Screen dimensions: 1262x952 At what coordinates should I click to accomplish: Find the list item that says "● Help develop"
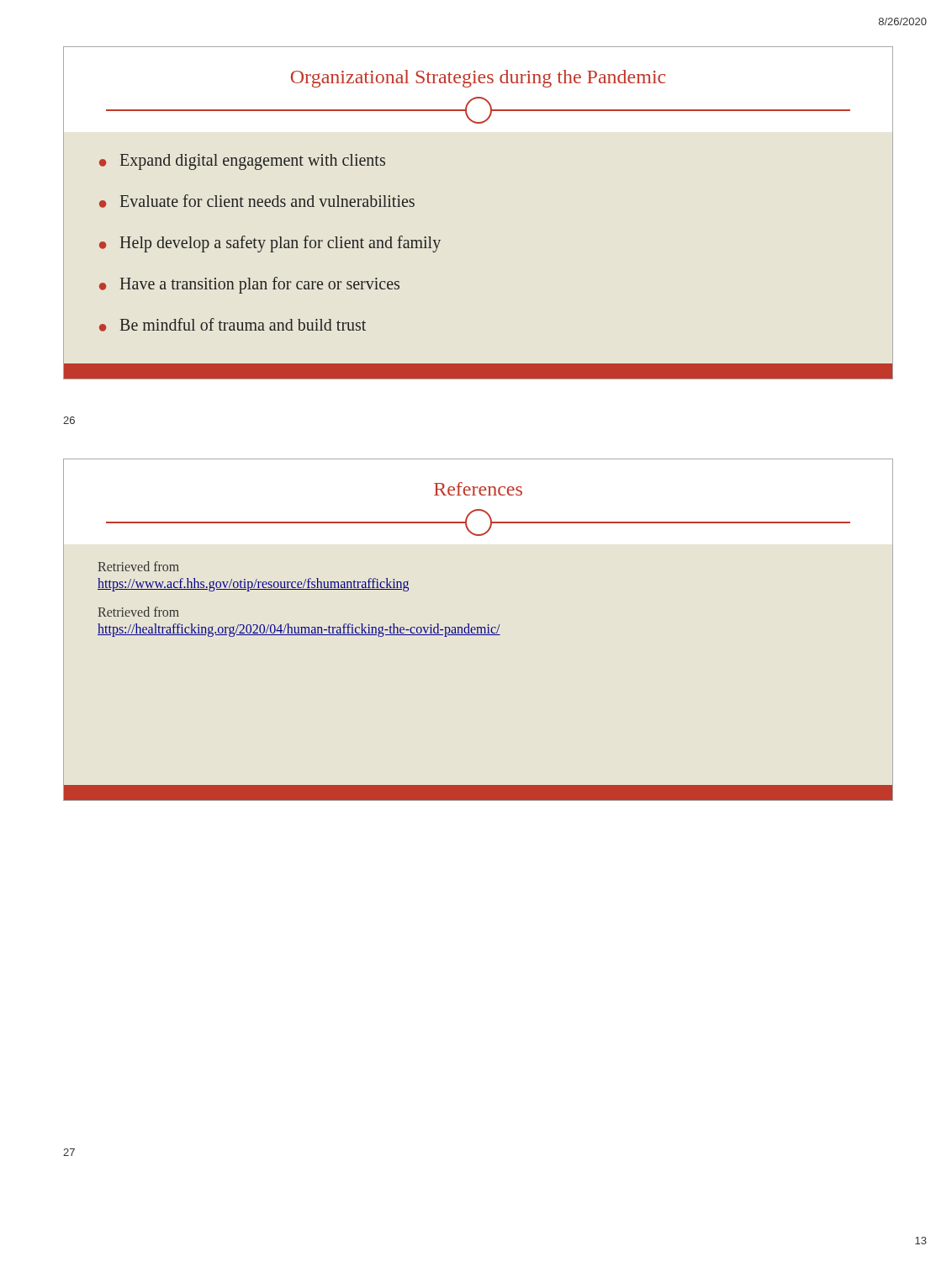pyautogui.click(x=269, y=244)
